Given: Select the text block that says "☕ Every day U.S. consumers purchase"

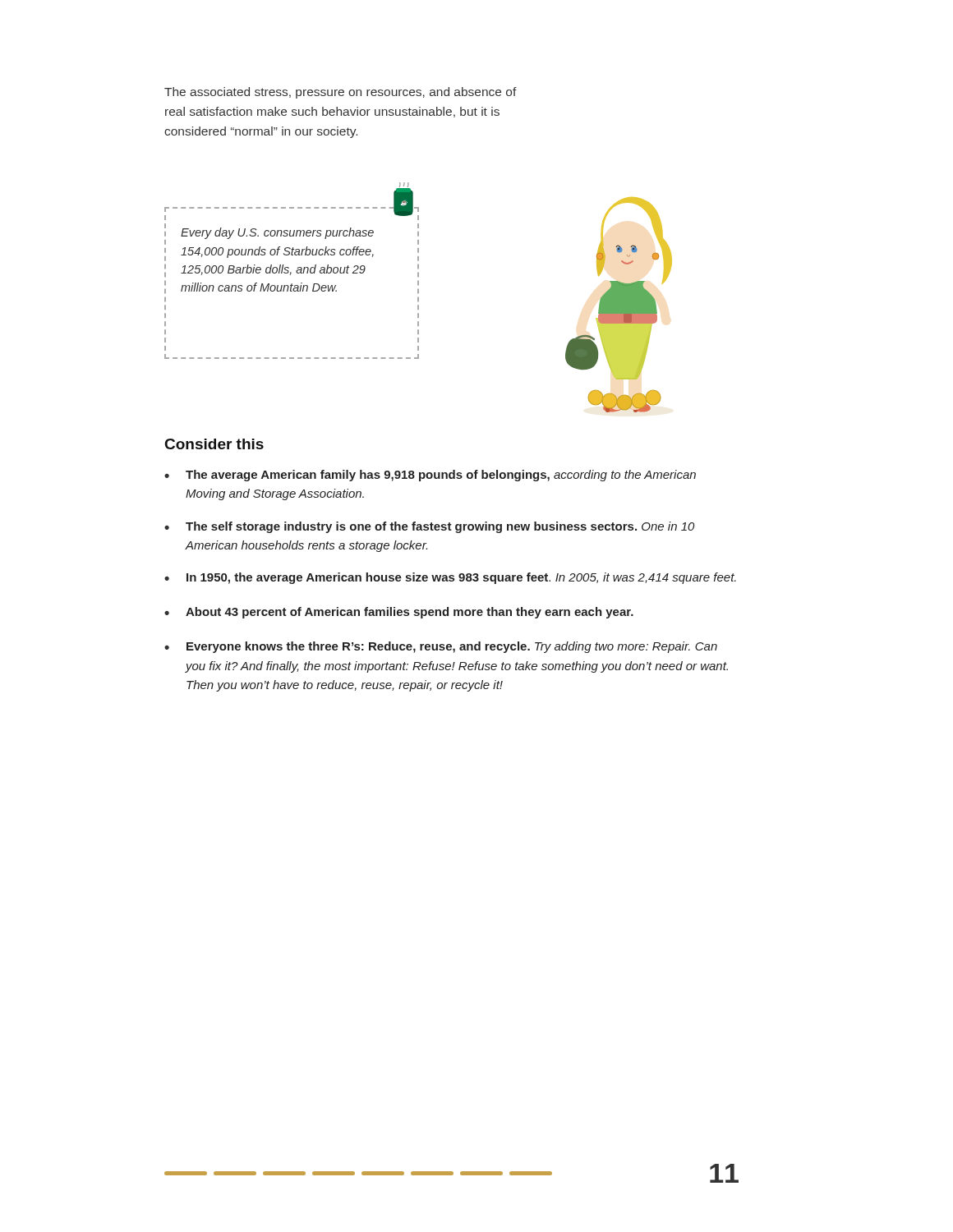Looking at the screenshot, I should [x=300, y=251].
